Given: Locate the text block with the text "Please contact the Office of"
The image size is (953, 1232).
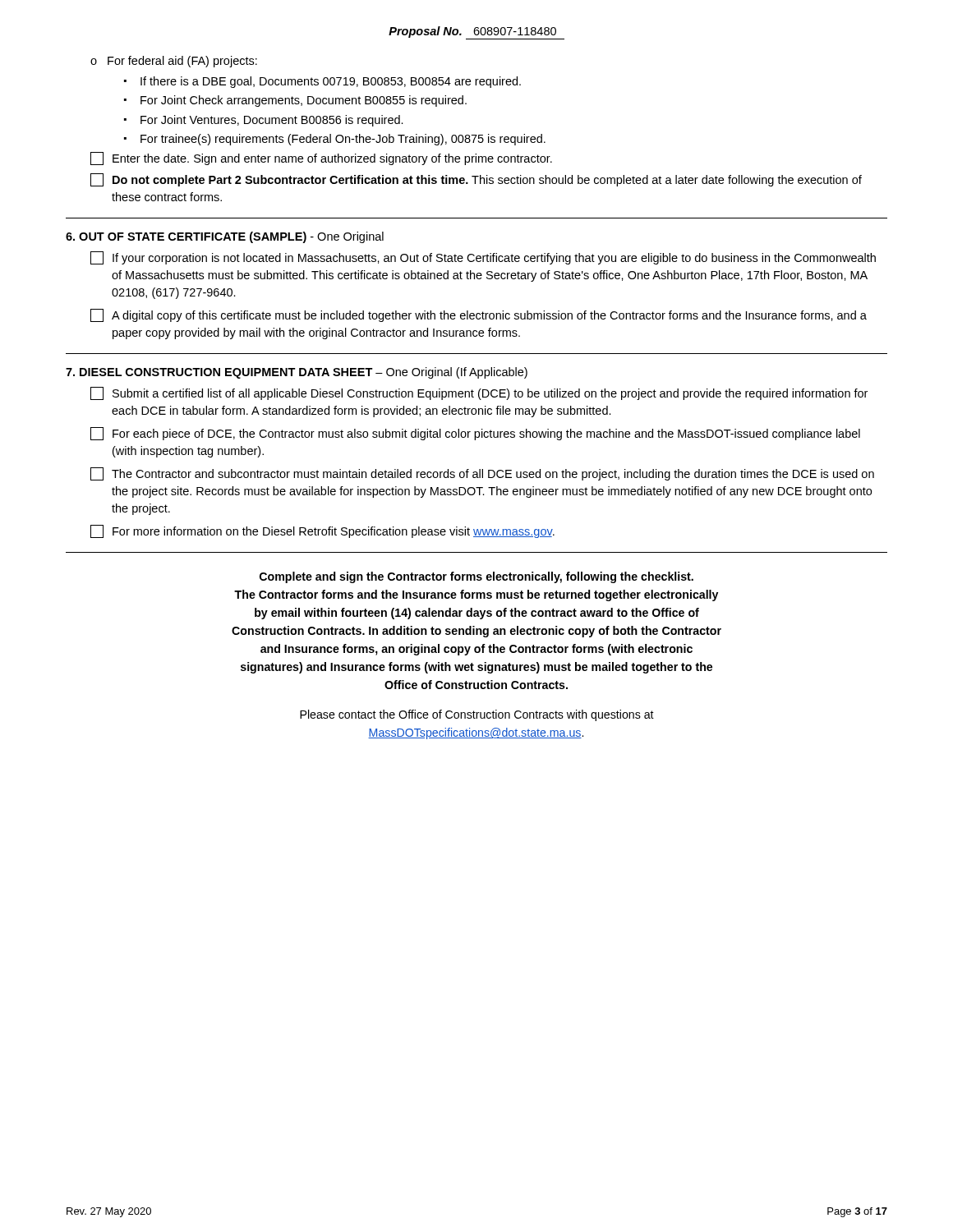Looking at the screenshot, I should (x=476, y=724).
